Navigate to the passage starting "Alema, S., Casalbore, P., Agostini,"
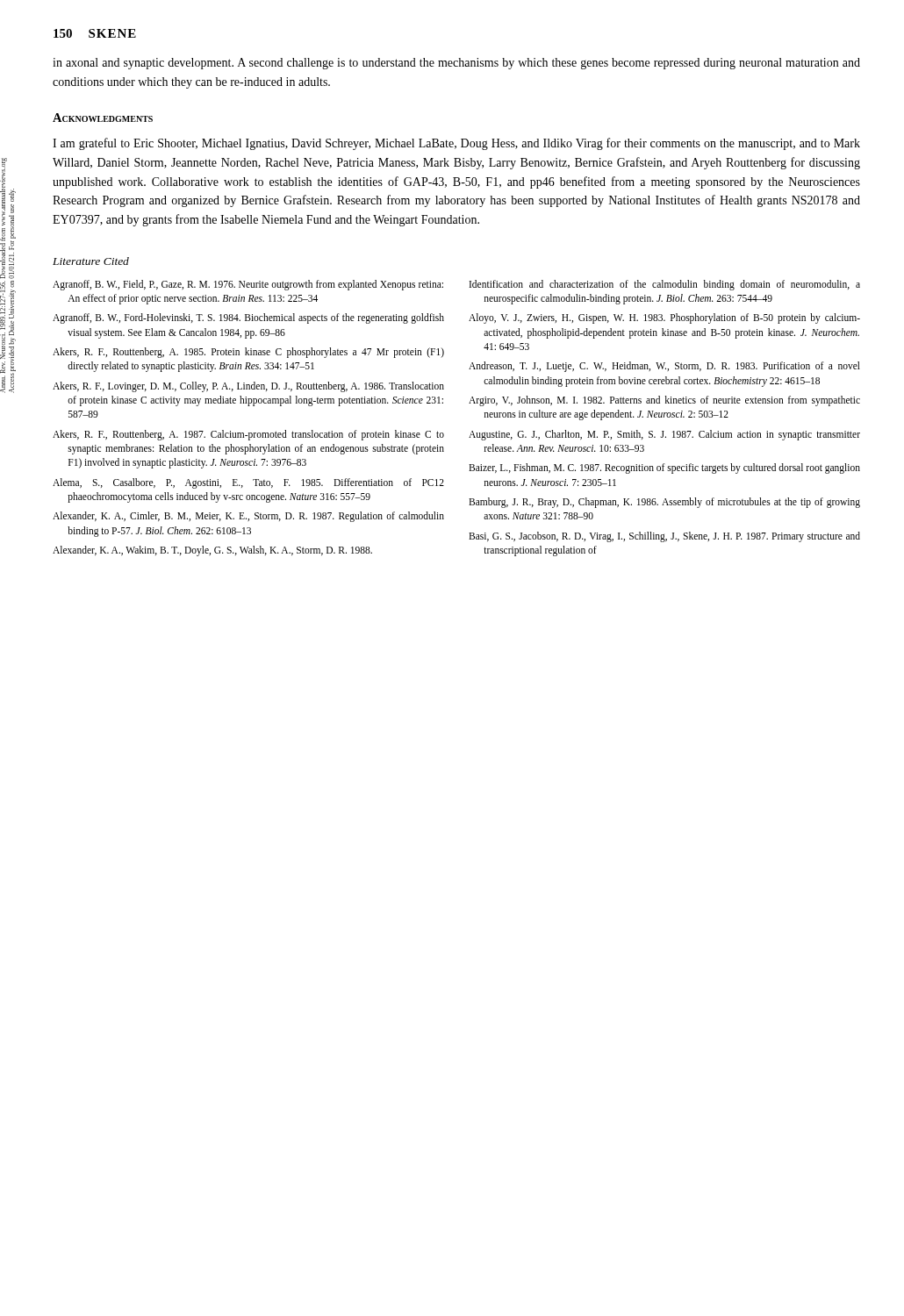 [248, 489]
